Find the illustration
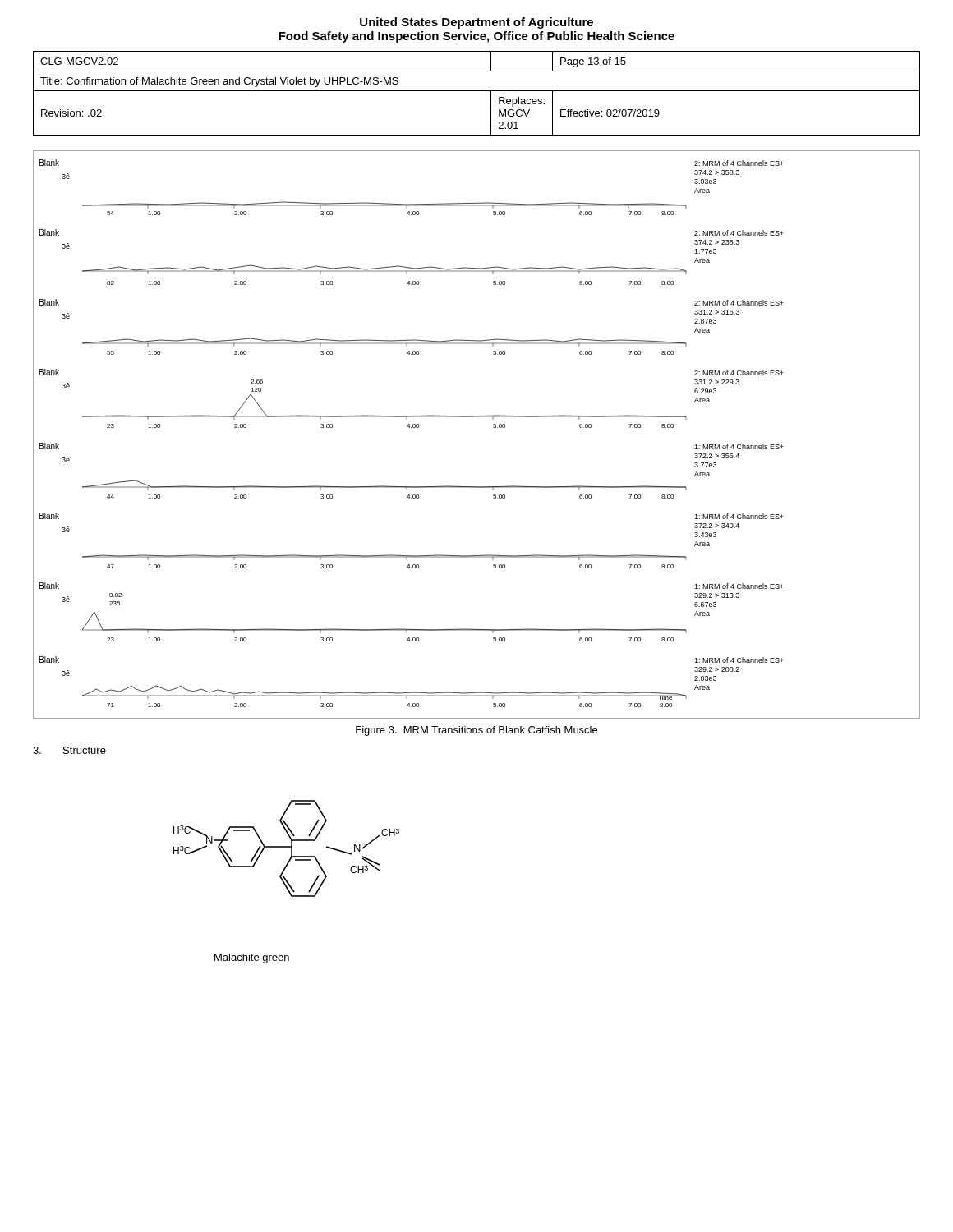953x1232 pixels. tap(329, 860)
